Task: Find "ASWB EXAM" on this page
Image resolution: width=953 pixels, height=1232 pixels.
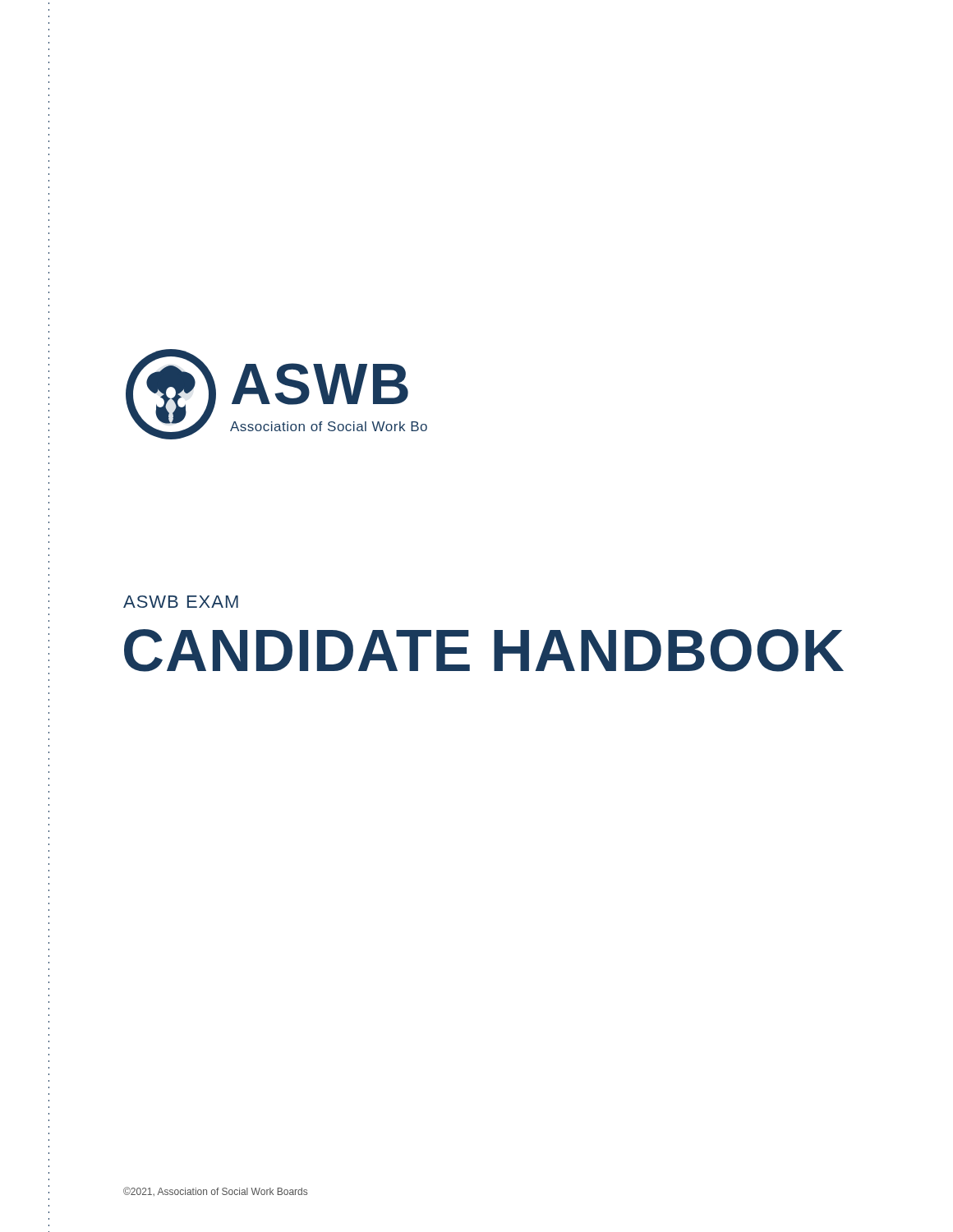Action: click(x=182, y=602)
